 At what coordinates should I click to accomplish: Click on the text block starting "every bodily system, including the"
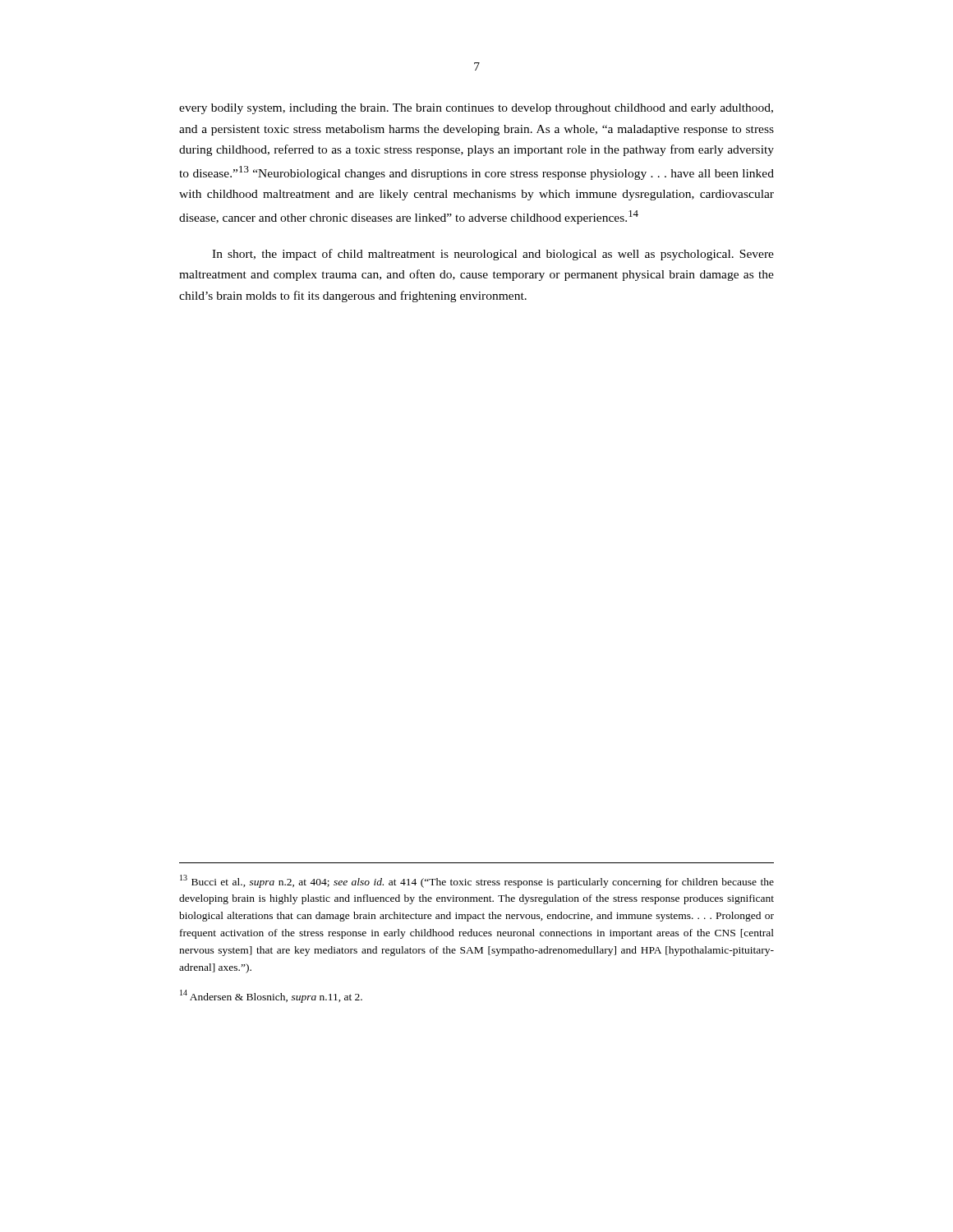476,201
